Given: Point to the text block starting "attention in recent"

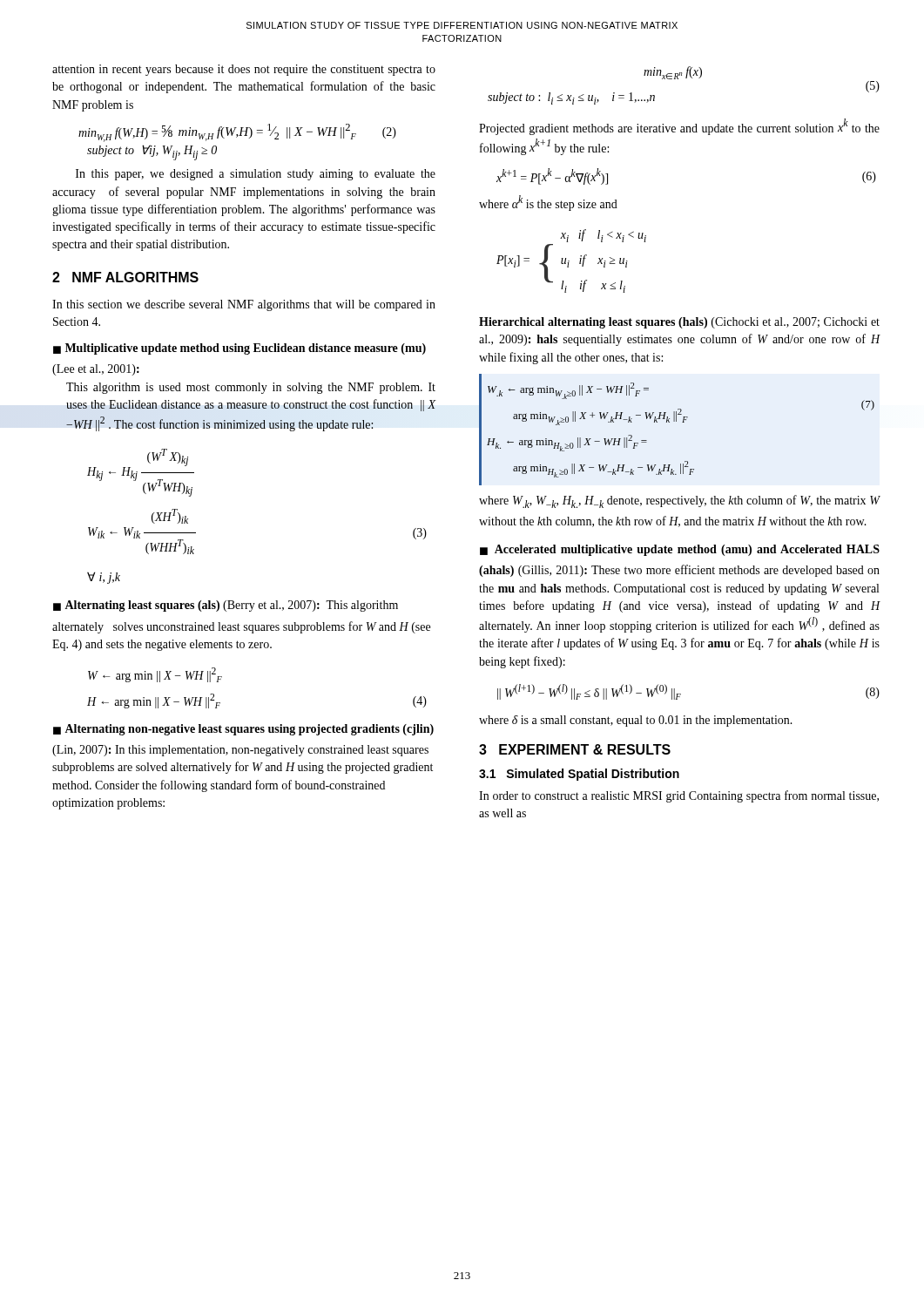Looking at the screenshot, I should coord(244,87).
